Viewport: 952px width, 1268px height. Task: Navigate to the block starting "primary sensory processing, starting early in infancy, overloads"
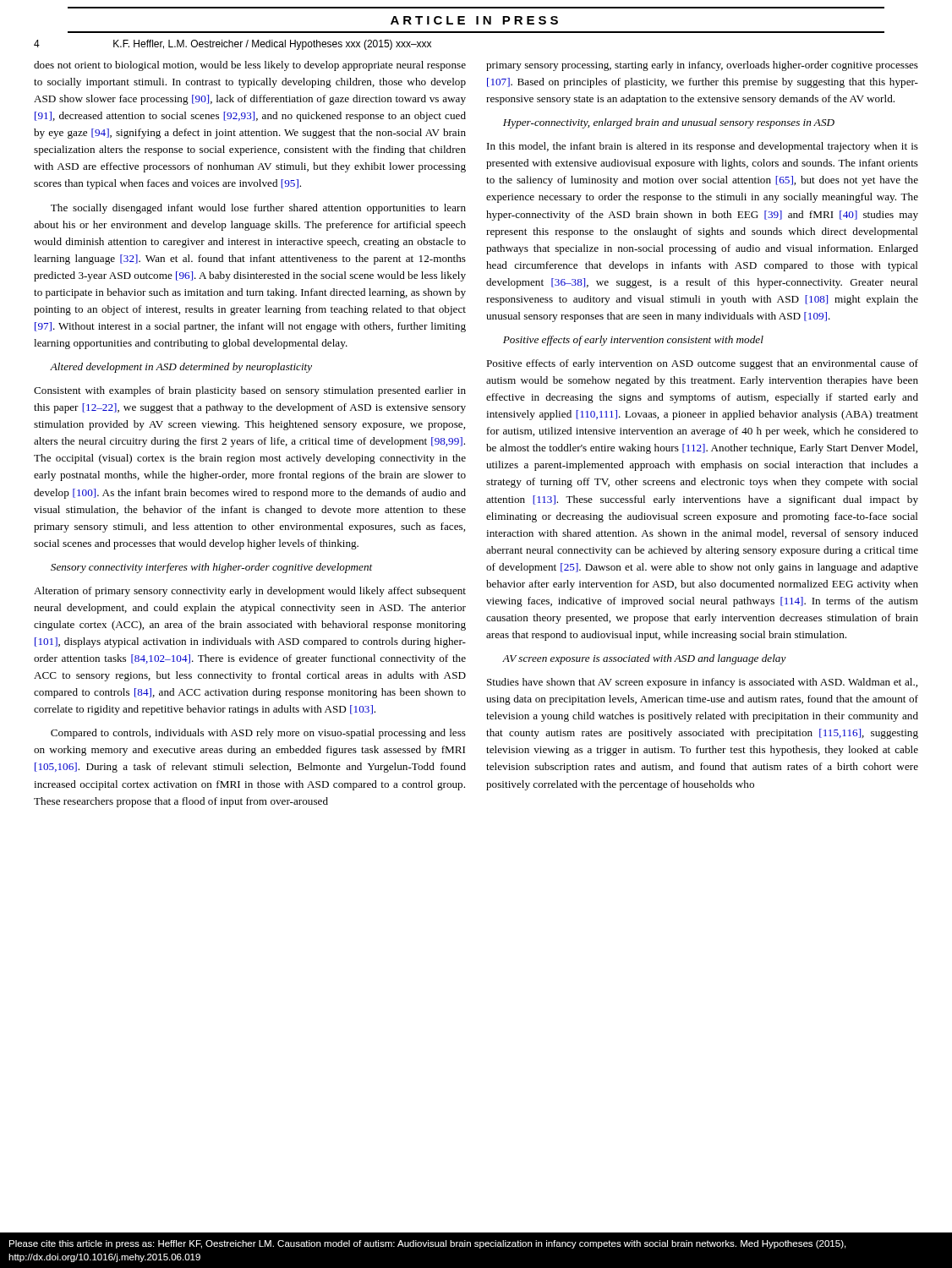click(x=702, y=82)
